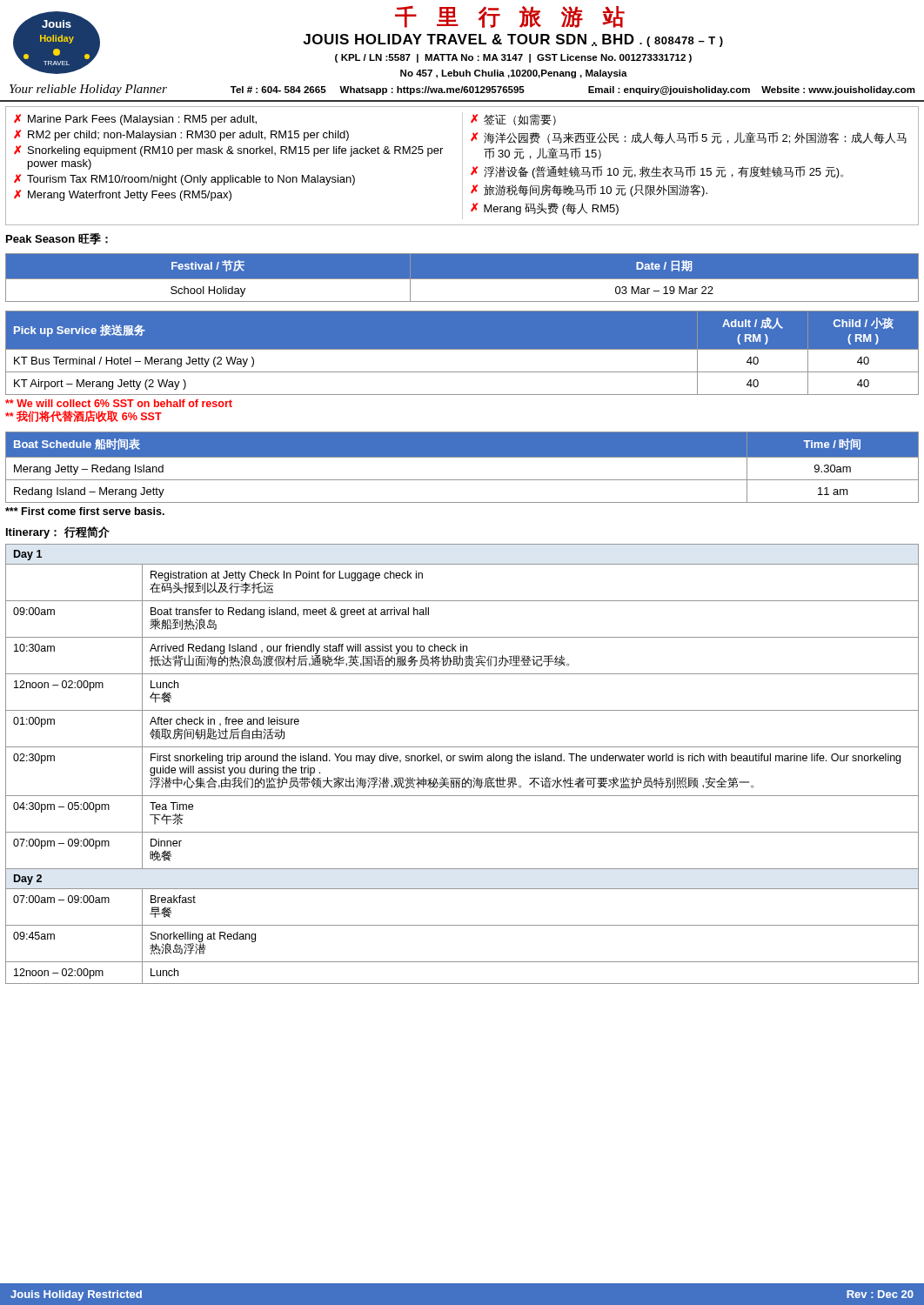924x1305 pixels.
Task: Where is the passage that starts "✗RM2 per child; non-Malaysian : RM30 per adult,"?
Action: click(x=181, y=135)
